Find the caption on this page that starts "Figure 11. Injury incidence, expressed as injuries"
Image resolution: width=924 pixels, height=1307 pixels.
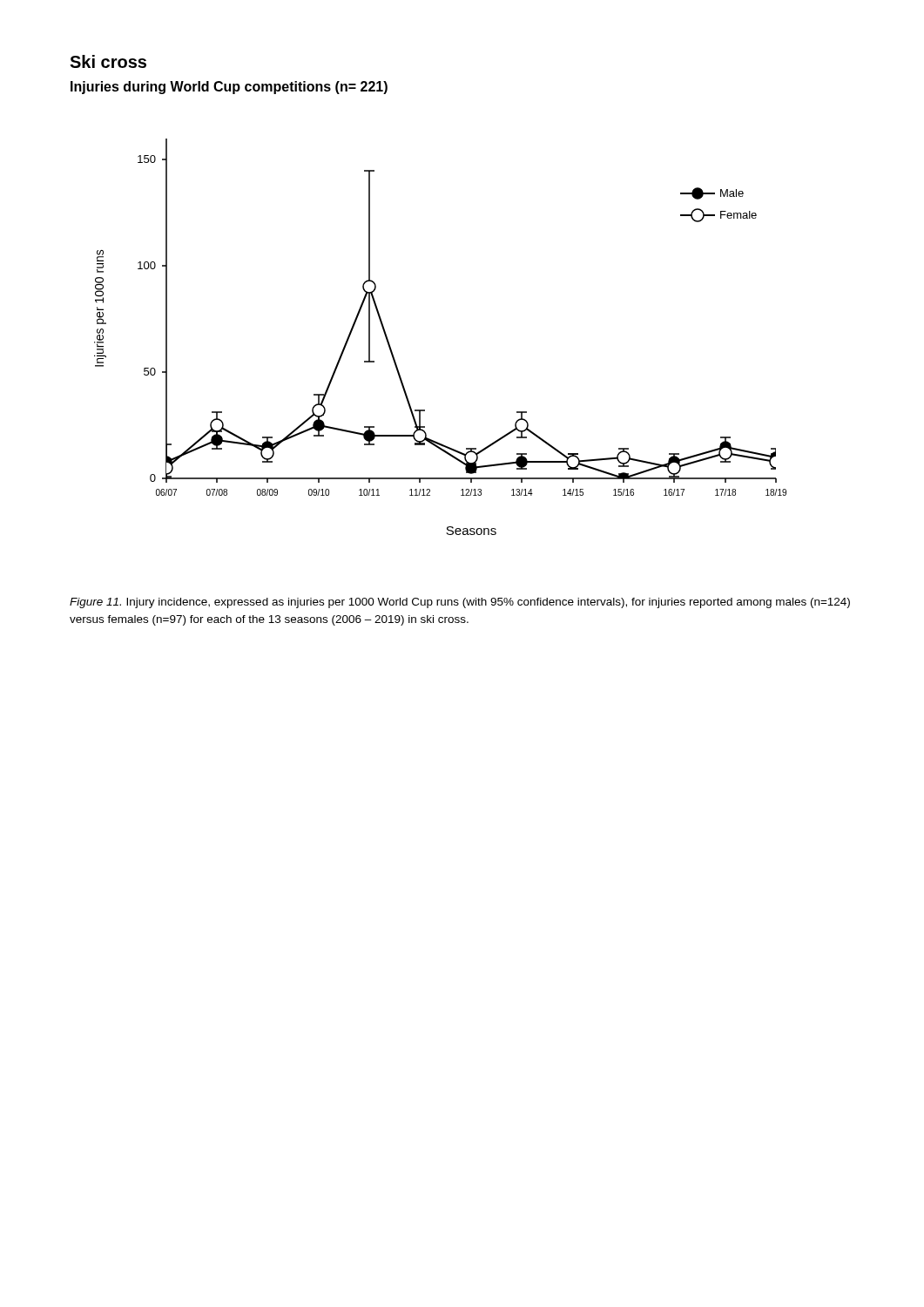460,610
